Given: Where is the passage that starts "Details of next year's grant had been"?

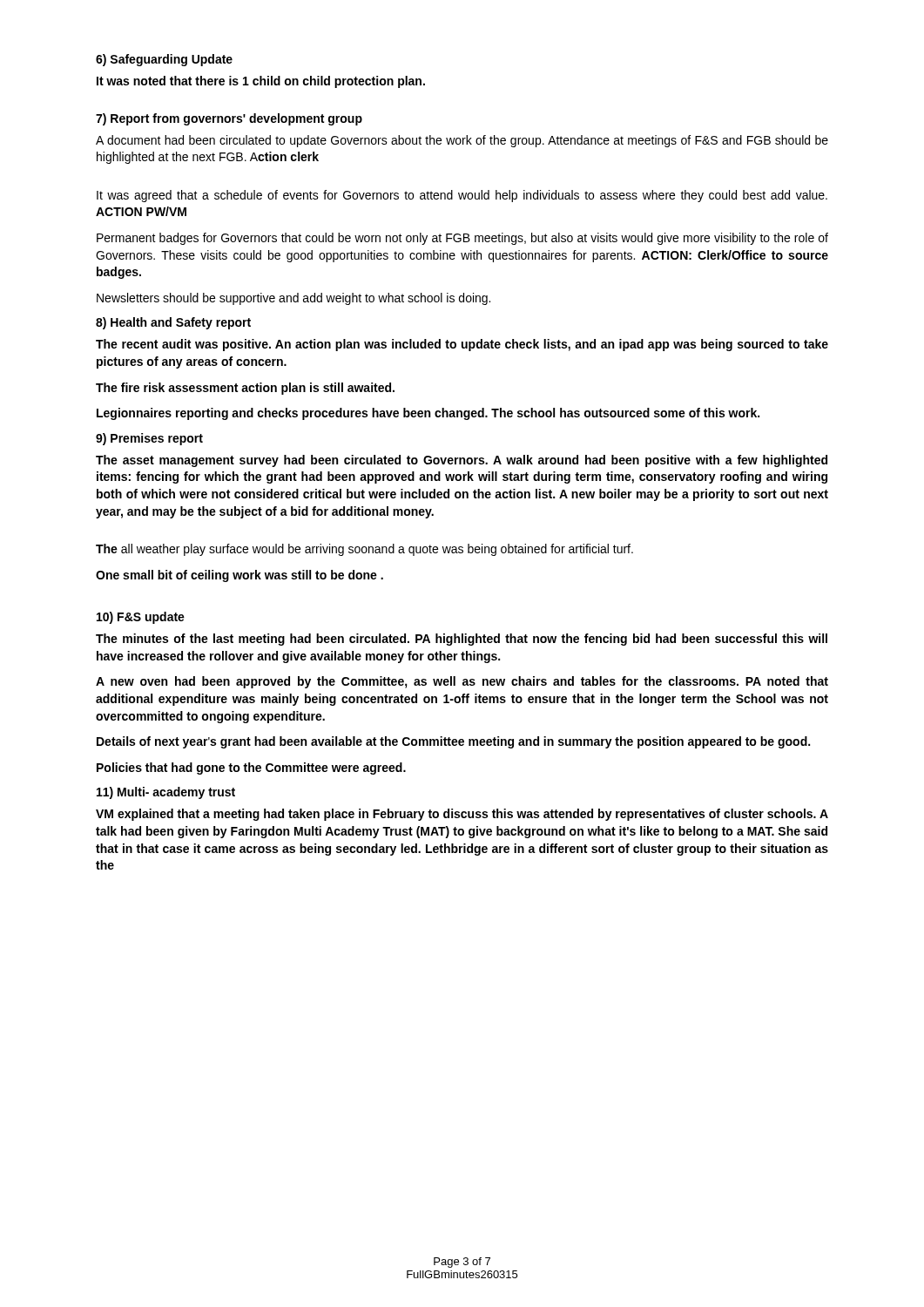Looking at the screenshot, I should [x=462, y=742].
